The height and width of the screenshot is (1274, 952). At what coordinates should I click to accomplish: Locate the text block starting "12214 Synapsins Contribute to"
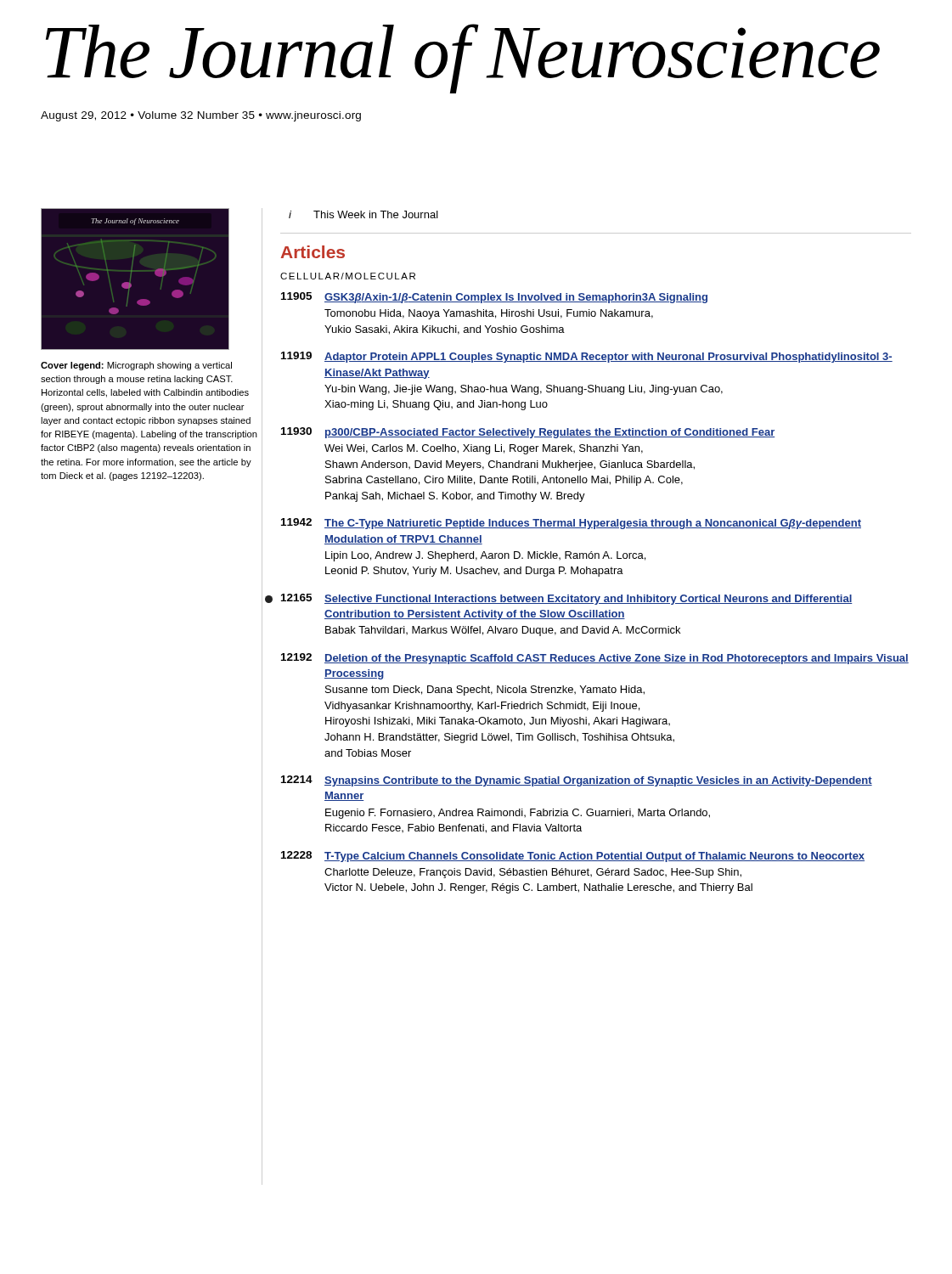pos(596,805)
